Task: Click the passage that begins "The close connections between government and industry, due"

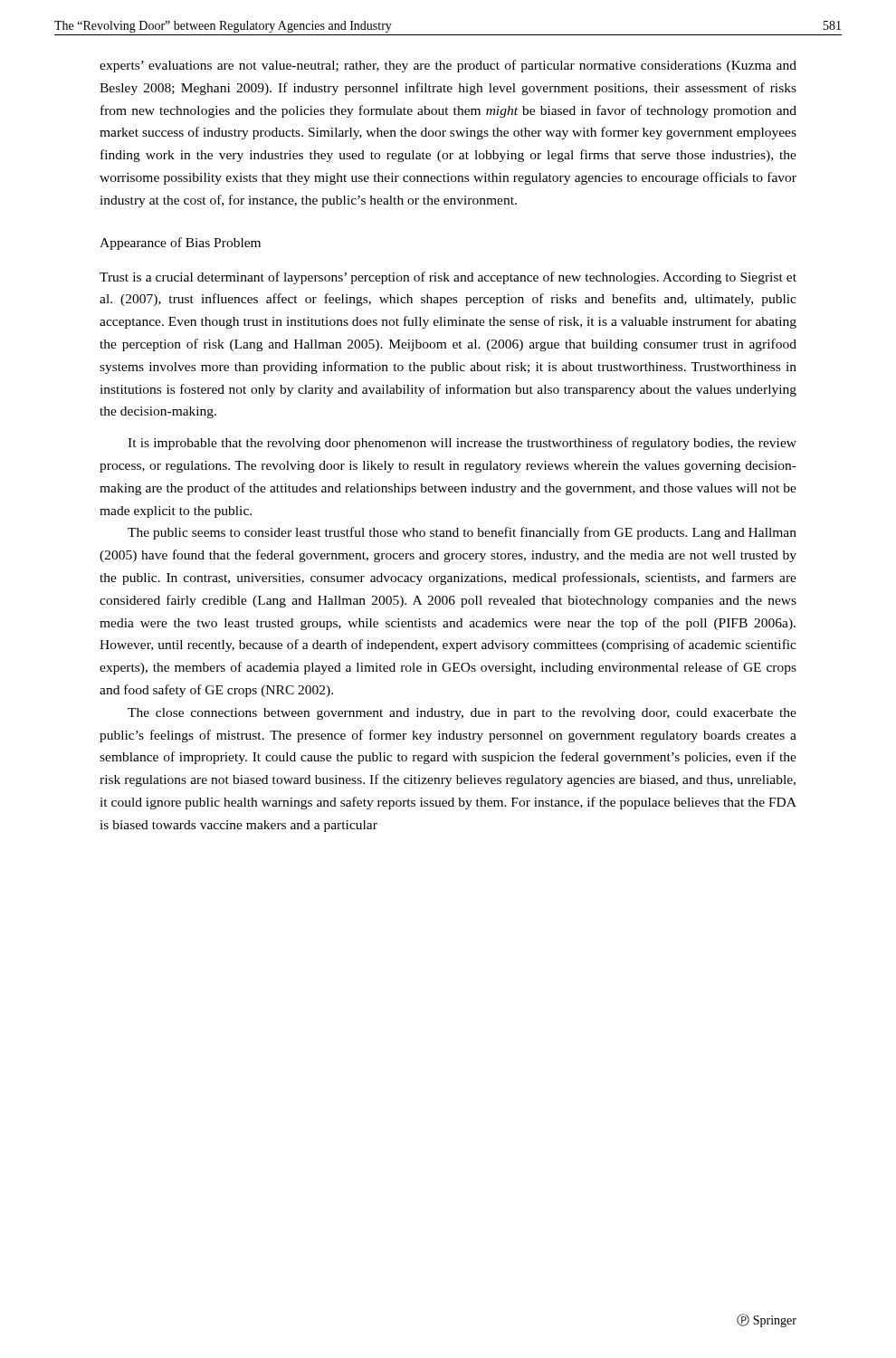Action: click(x=448, y=768)
